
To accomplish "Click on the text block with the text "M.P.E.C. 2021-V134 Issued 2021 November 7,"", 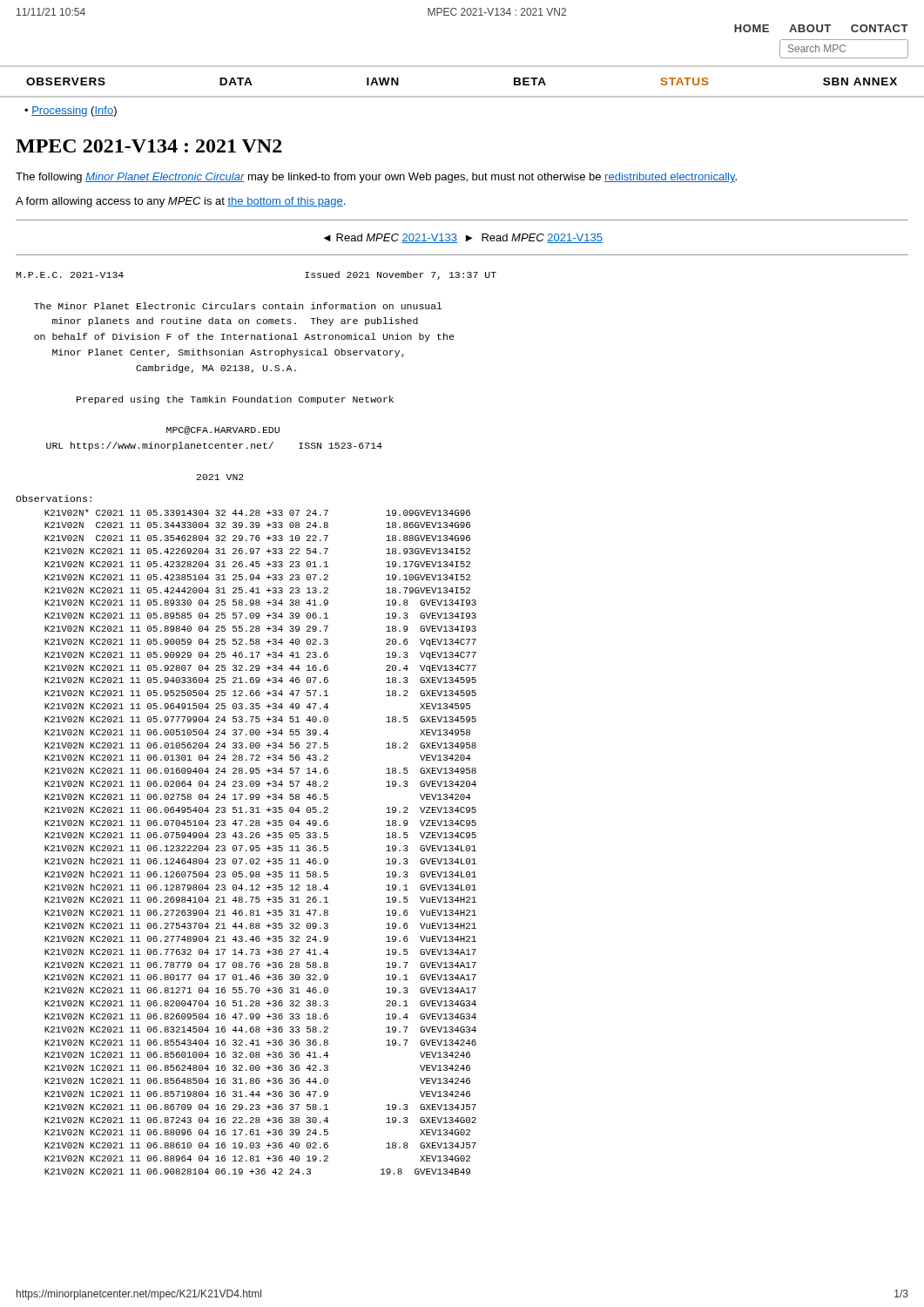I will (256, 376).
